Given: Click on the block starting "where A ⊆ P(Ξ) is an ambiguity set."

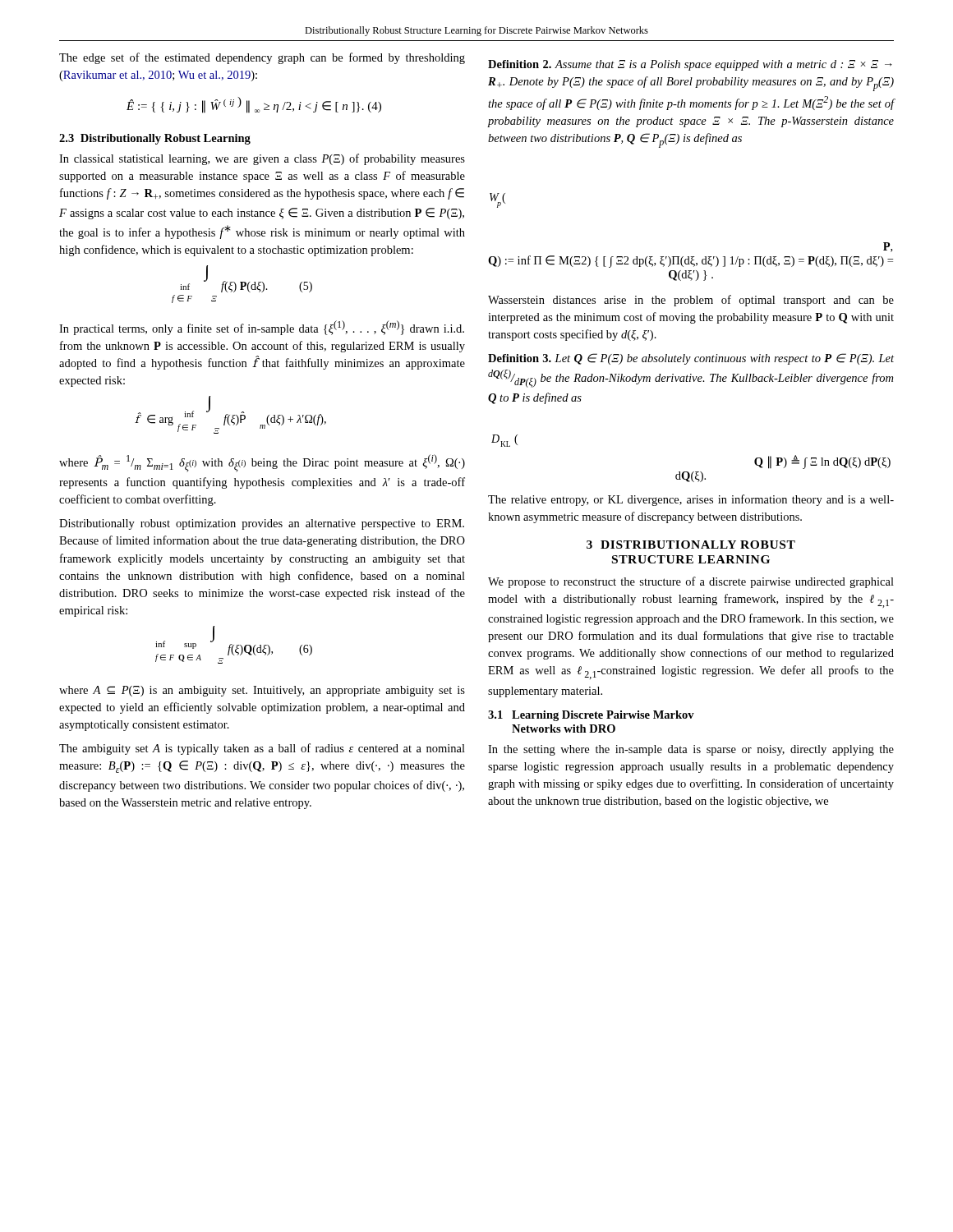Looking at the screenshot, I should click(x=262, y=707).
